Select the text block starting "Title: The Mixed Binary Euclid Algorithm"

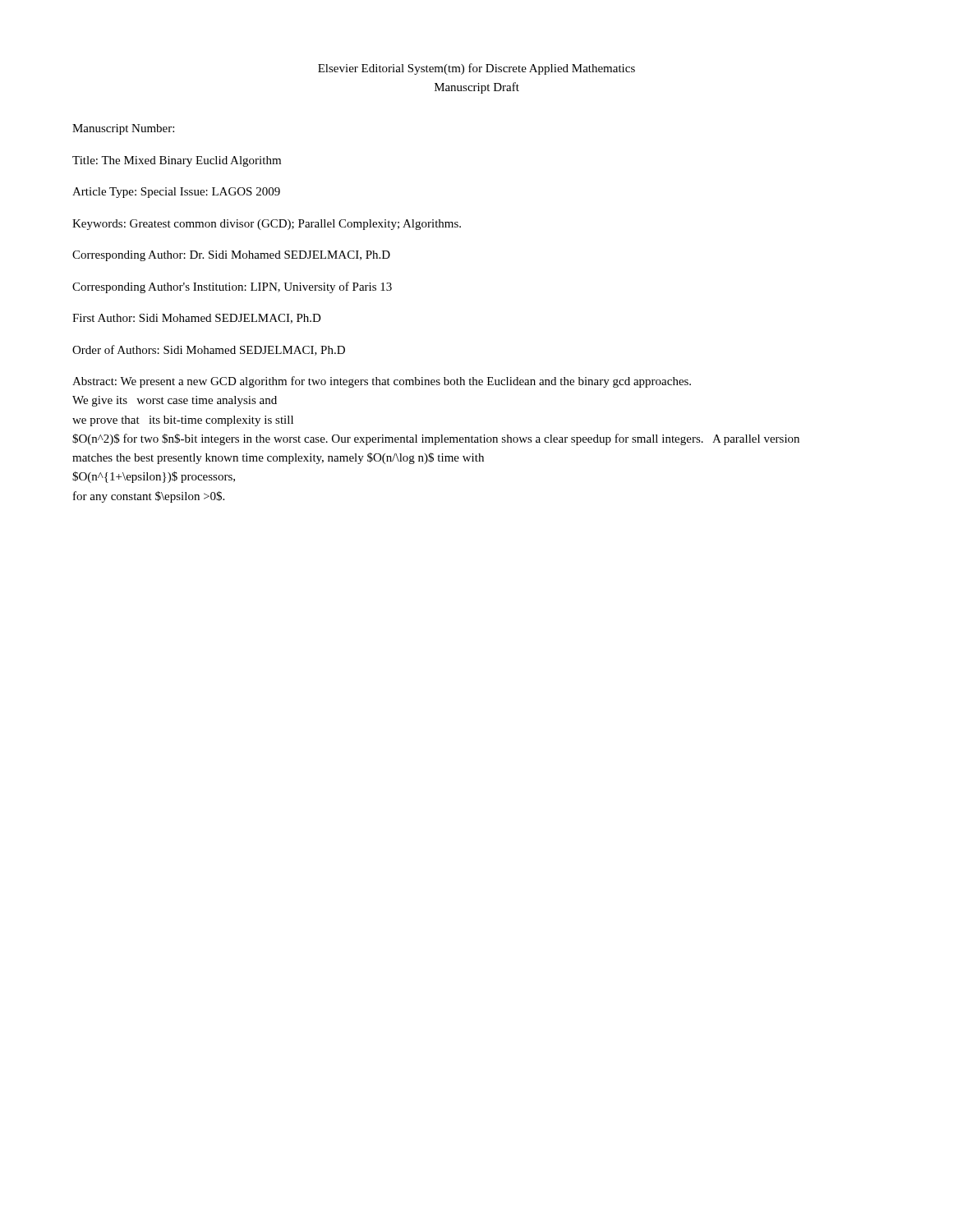pos(177,160)
